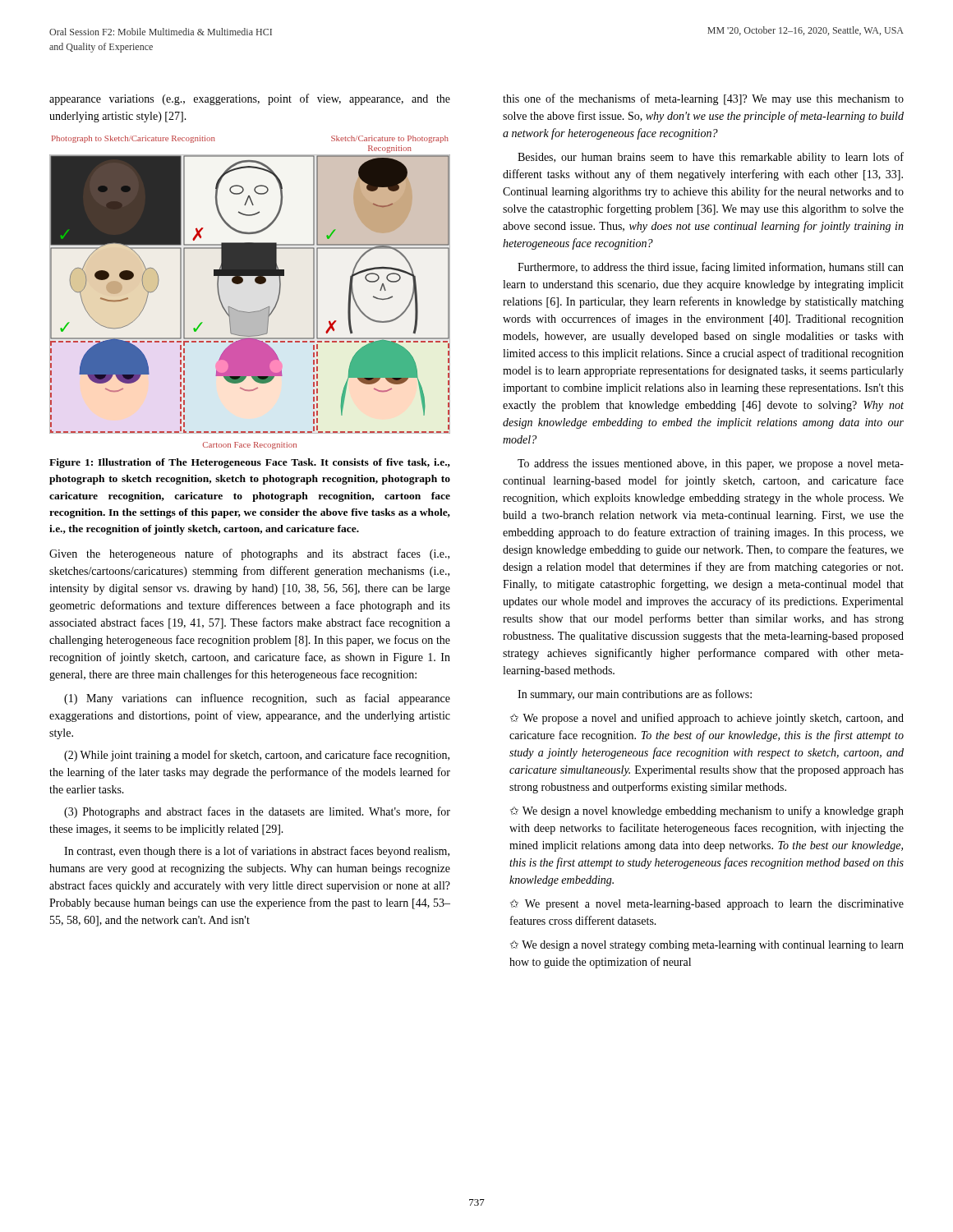Click the passage that begins "Given the heterogeneous nature of photographs"
The image size is (953, 1232).
pyautogui.click(x=250, y=615)
